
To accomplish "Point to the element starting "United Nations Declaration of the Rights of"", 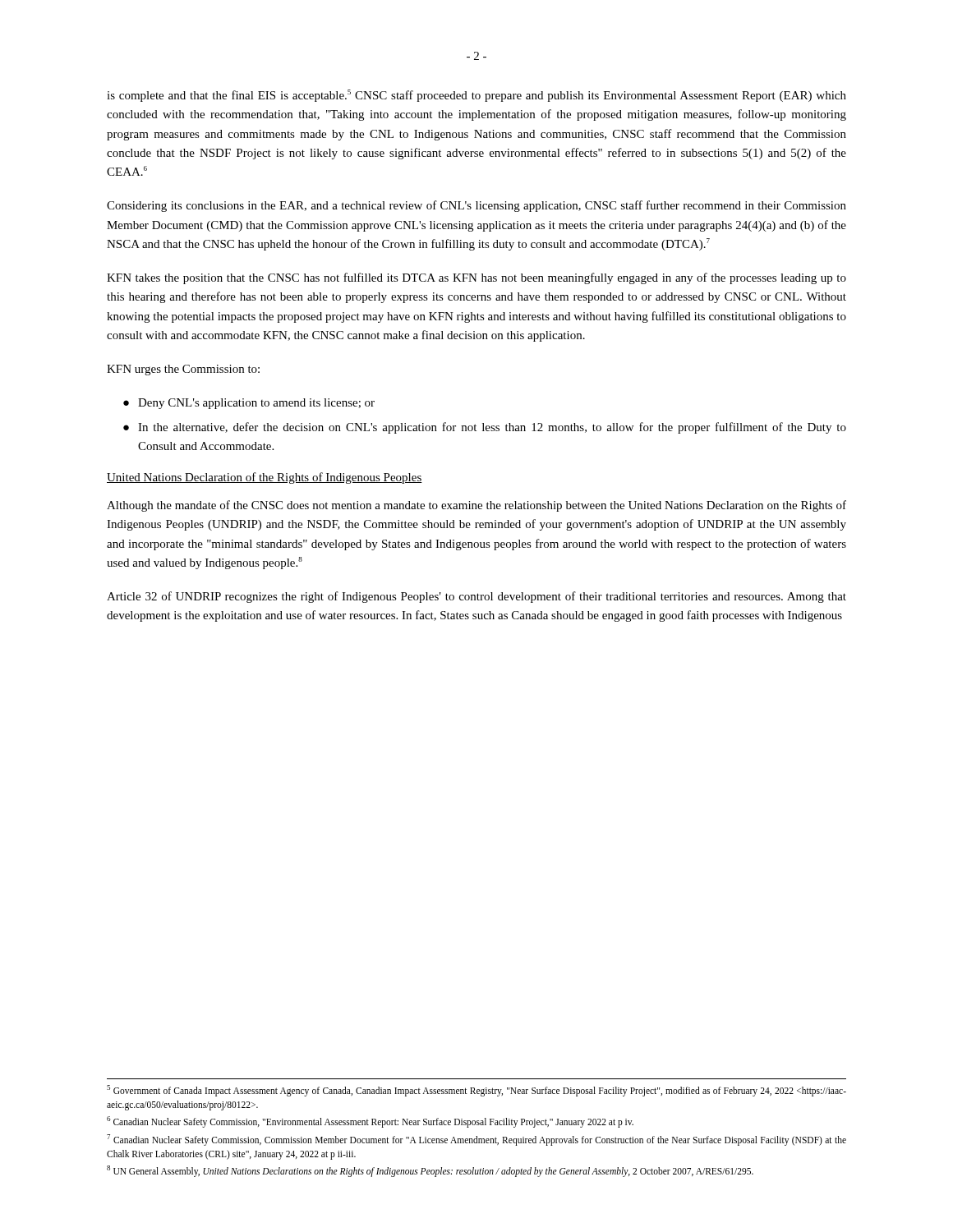I will pyautogui.click(x=264, y=477).
